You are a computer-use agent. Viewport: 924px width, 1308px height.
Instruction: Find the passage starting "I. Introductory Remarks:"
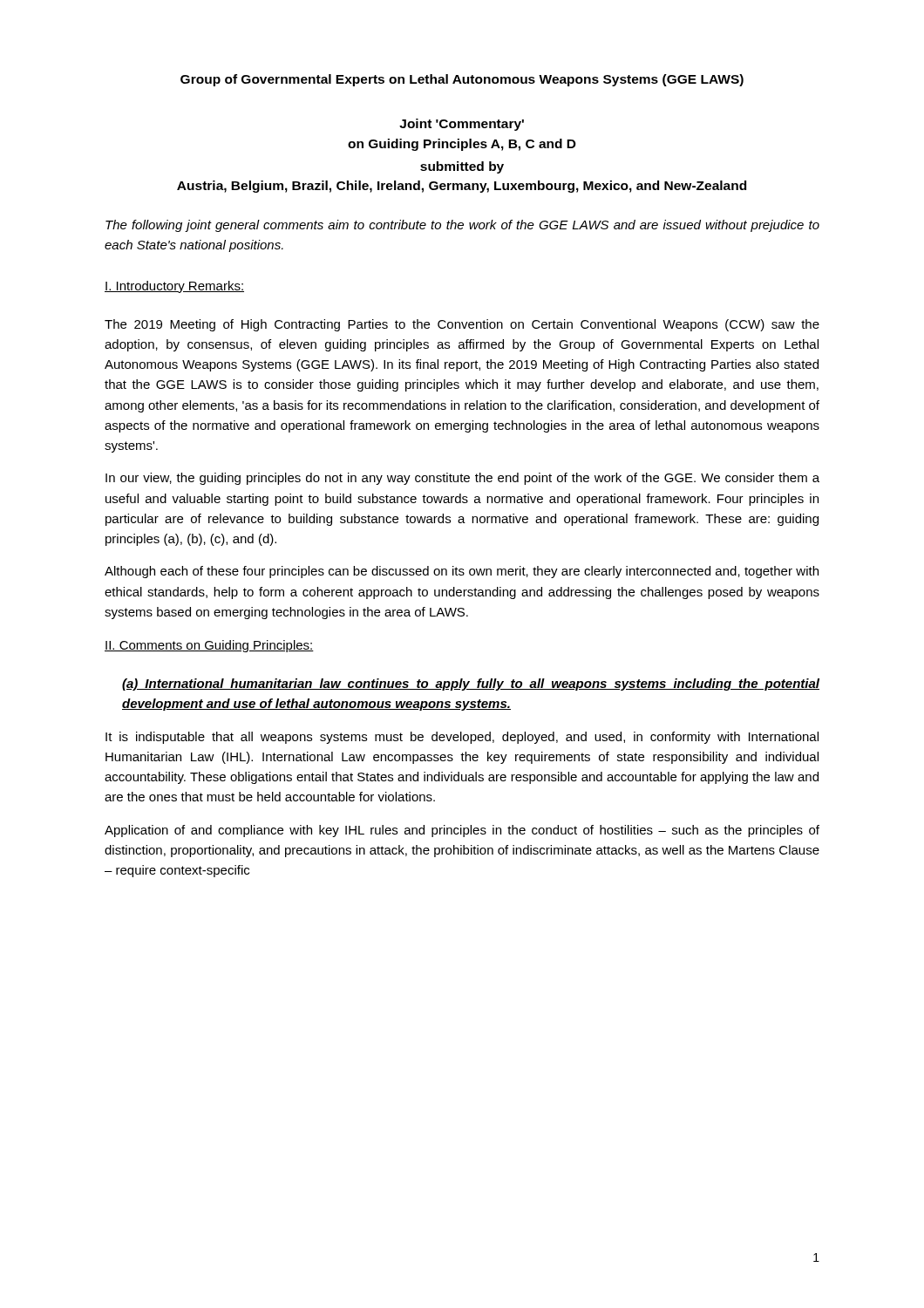174,285
